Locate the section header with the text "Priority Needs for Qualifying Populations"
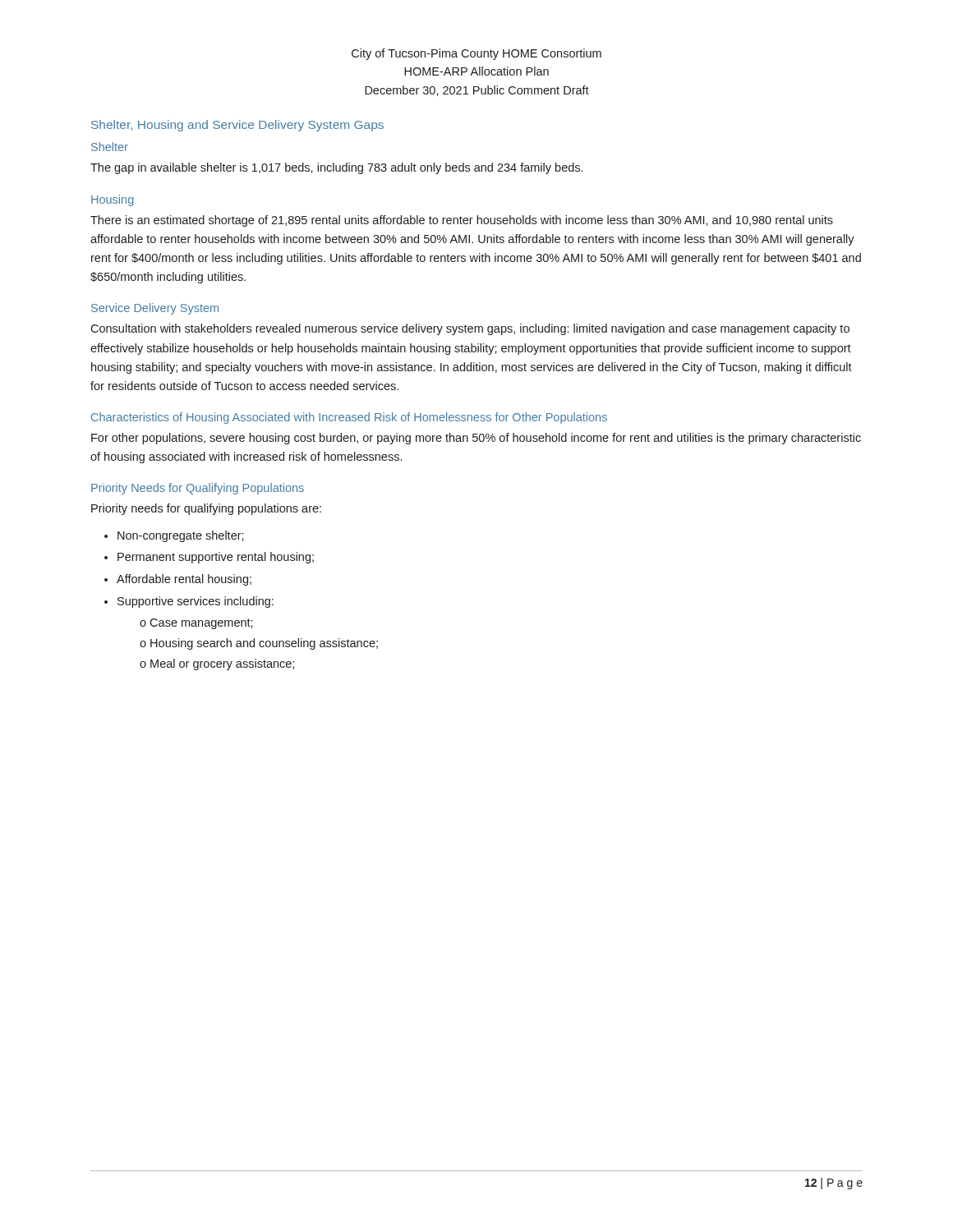The height and width of the screenshot is (1232, 953). 197,488
